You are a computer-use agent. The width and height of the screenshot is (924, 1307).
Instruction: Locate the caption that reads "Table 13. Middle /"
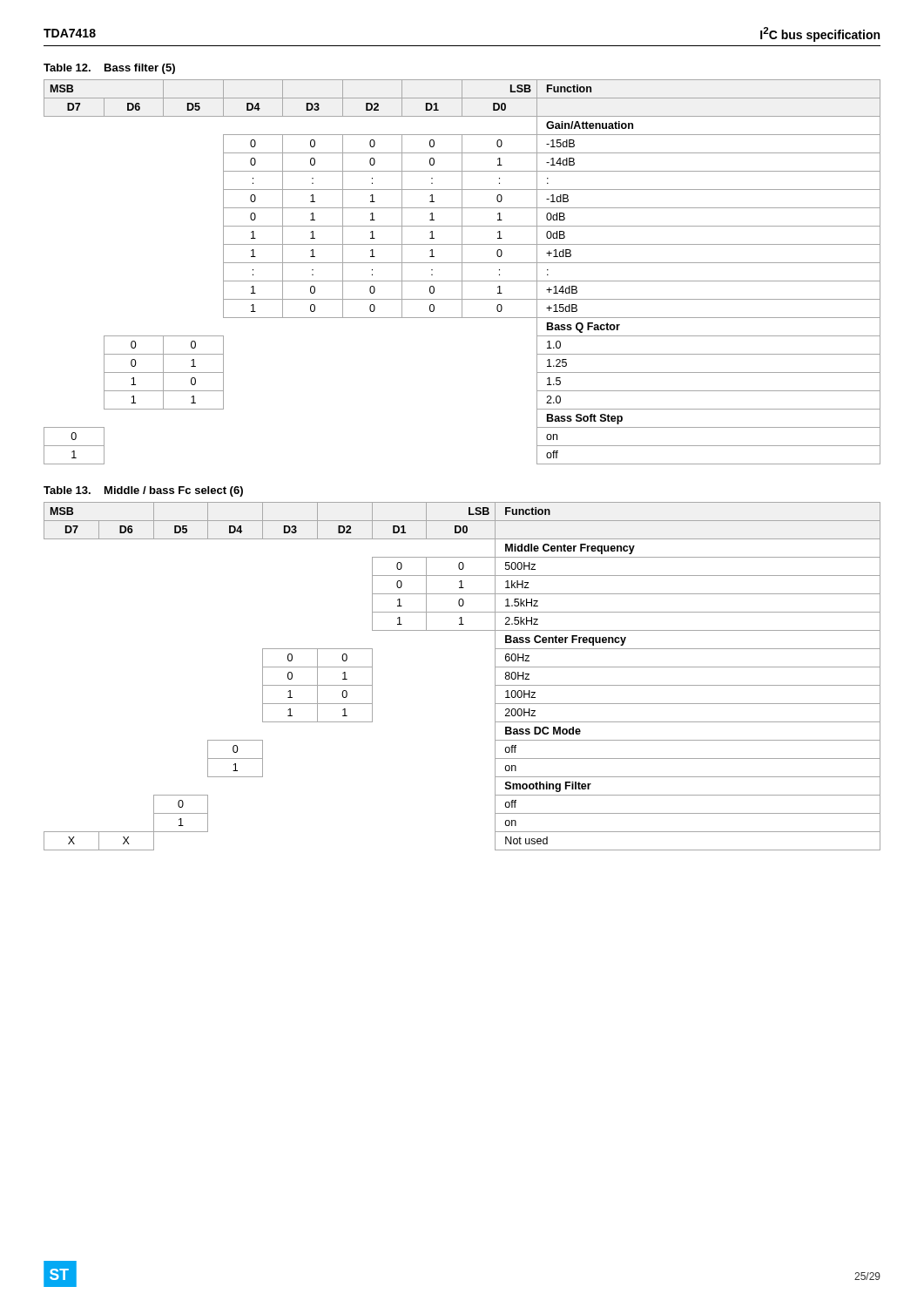[143, 490]
